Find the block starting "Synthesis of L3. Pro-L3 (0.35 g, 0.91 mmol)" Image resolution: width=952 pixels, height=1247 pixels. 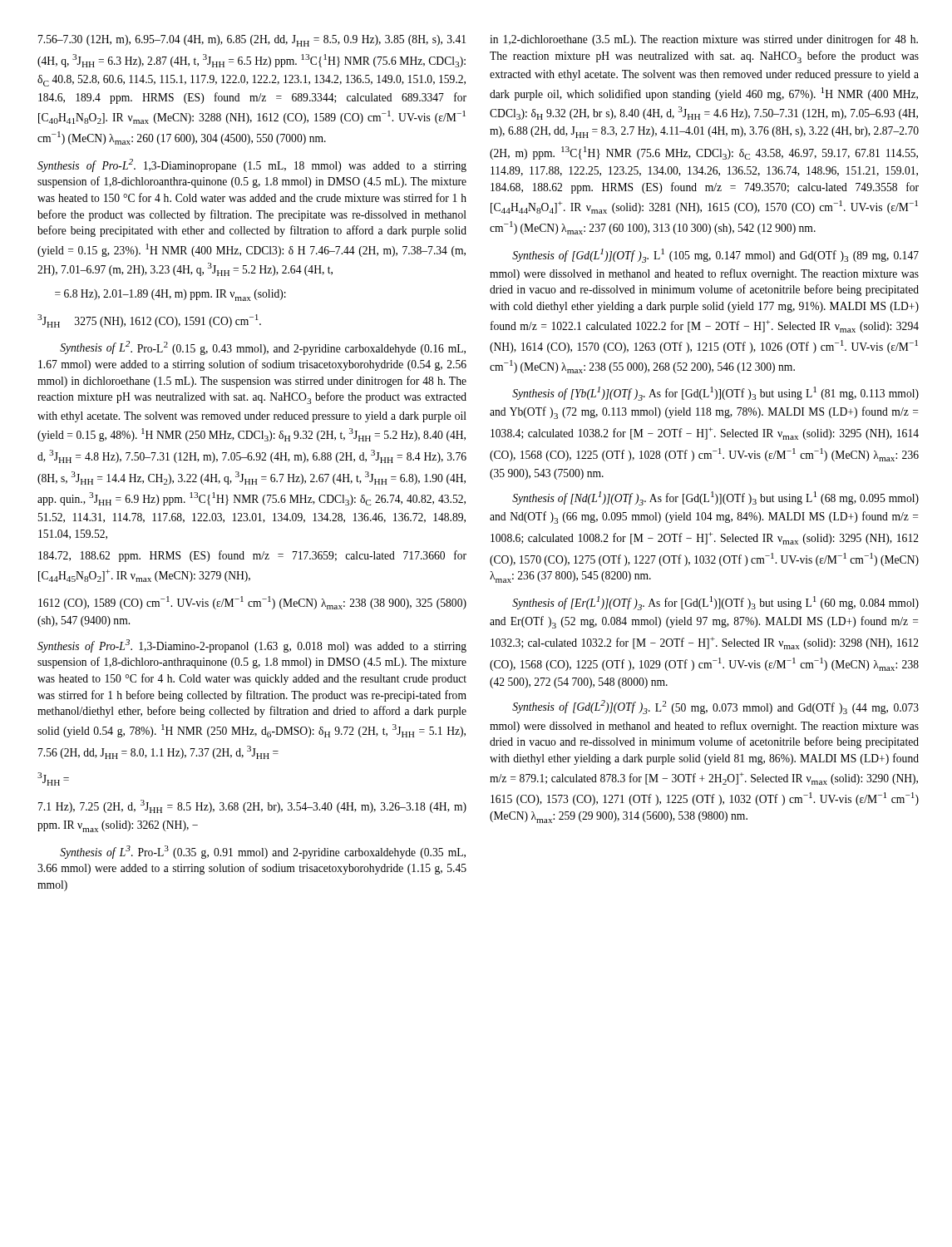[x=252, y=867]
